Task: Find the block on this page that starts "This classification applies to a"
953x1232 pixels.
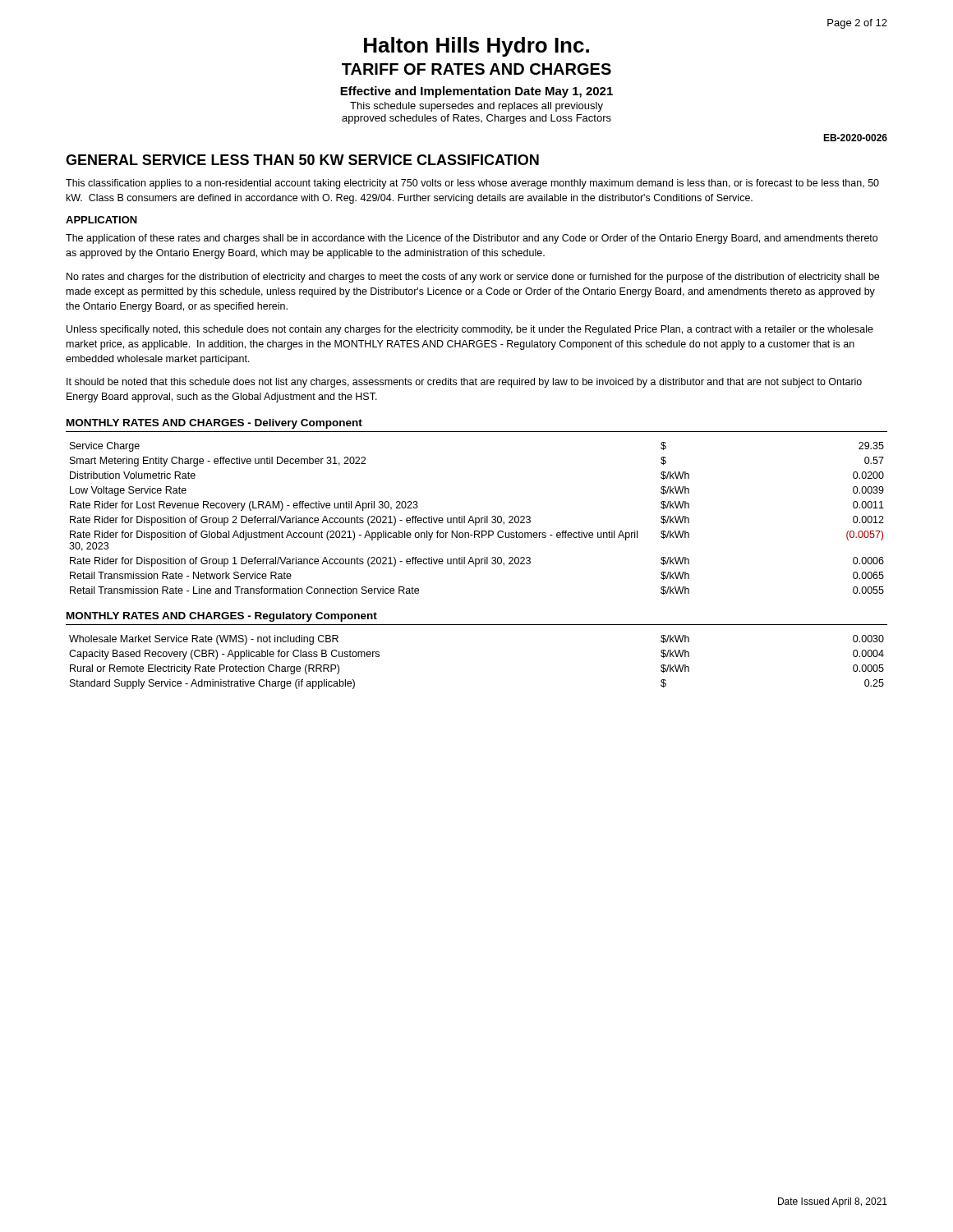Action: pyautogui.click(x=472, y=191)
